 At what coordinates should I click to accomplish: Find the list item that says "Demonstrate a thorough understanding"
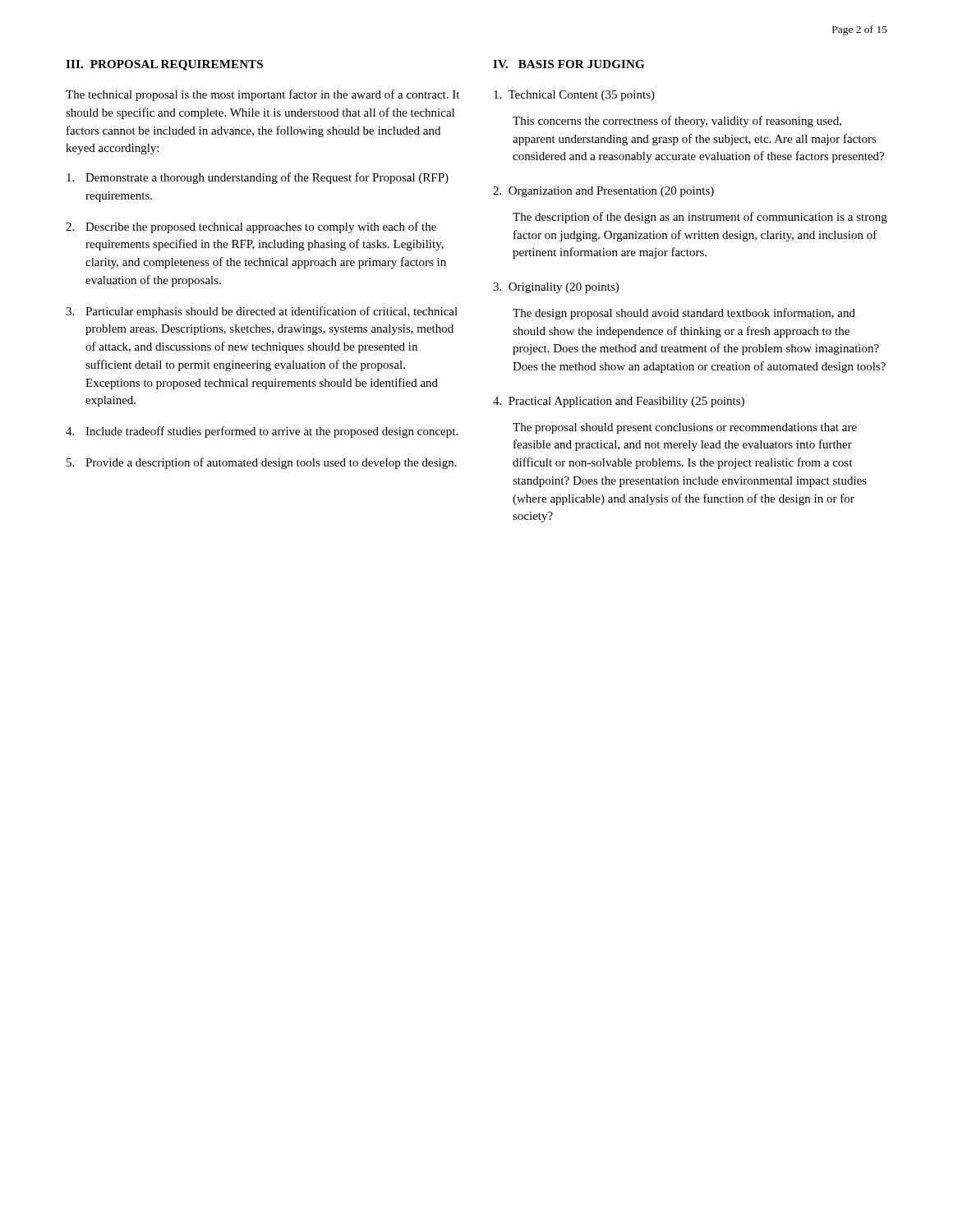(263, 187)
